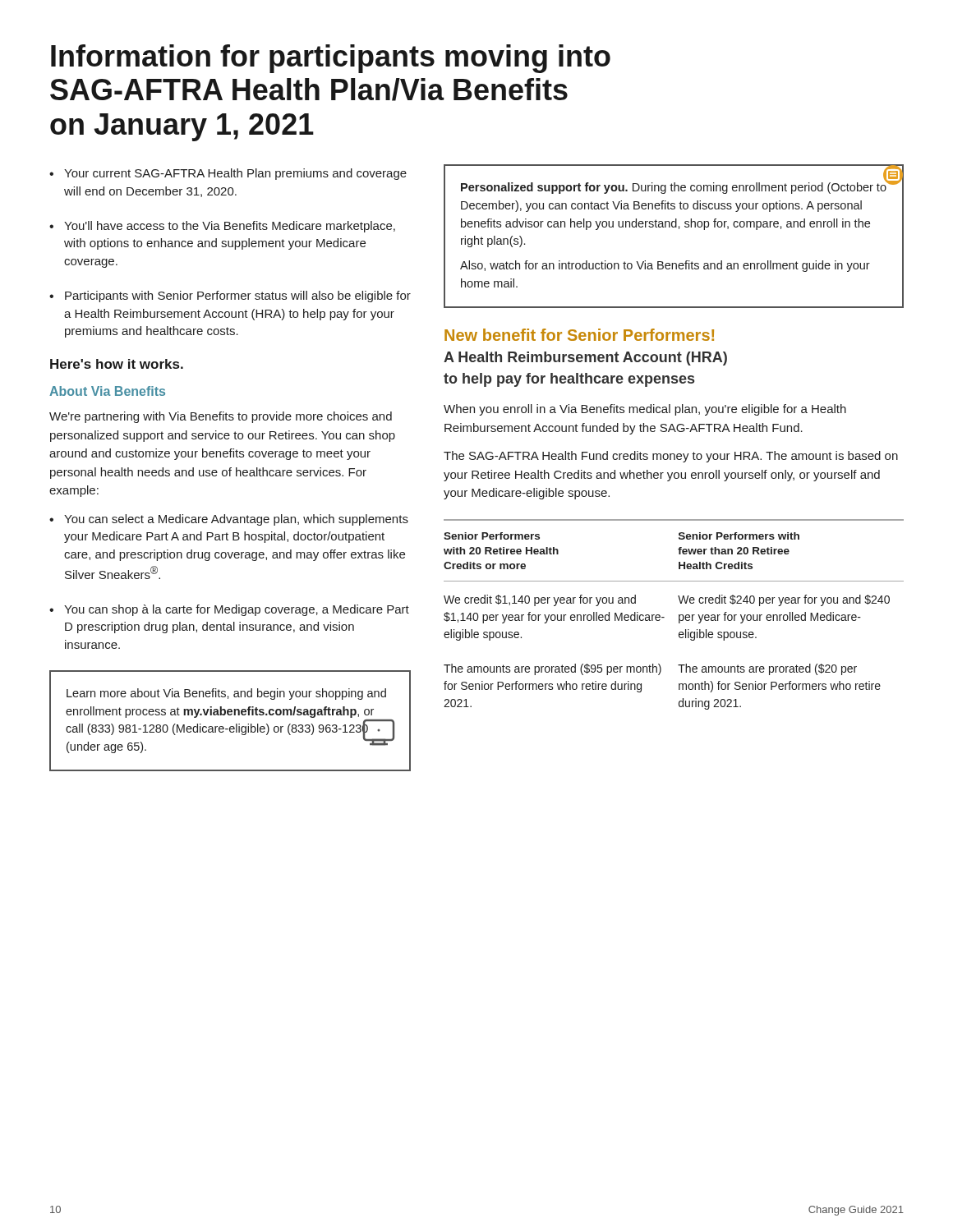Click on the text block starting "New benefit for Senior Performers! A Health"

(x=674, y=356)
